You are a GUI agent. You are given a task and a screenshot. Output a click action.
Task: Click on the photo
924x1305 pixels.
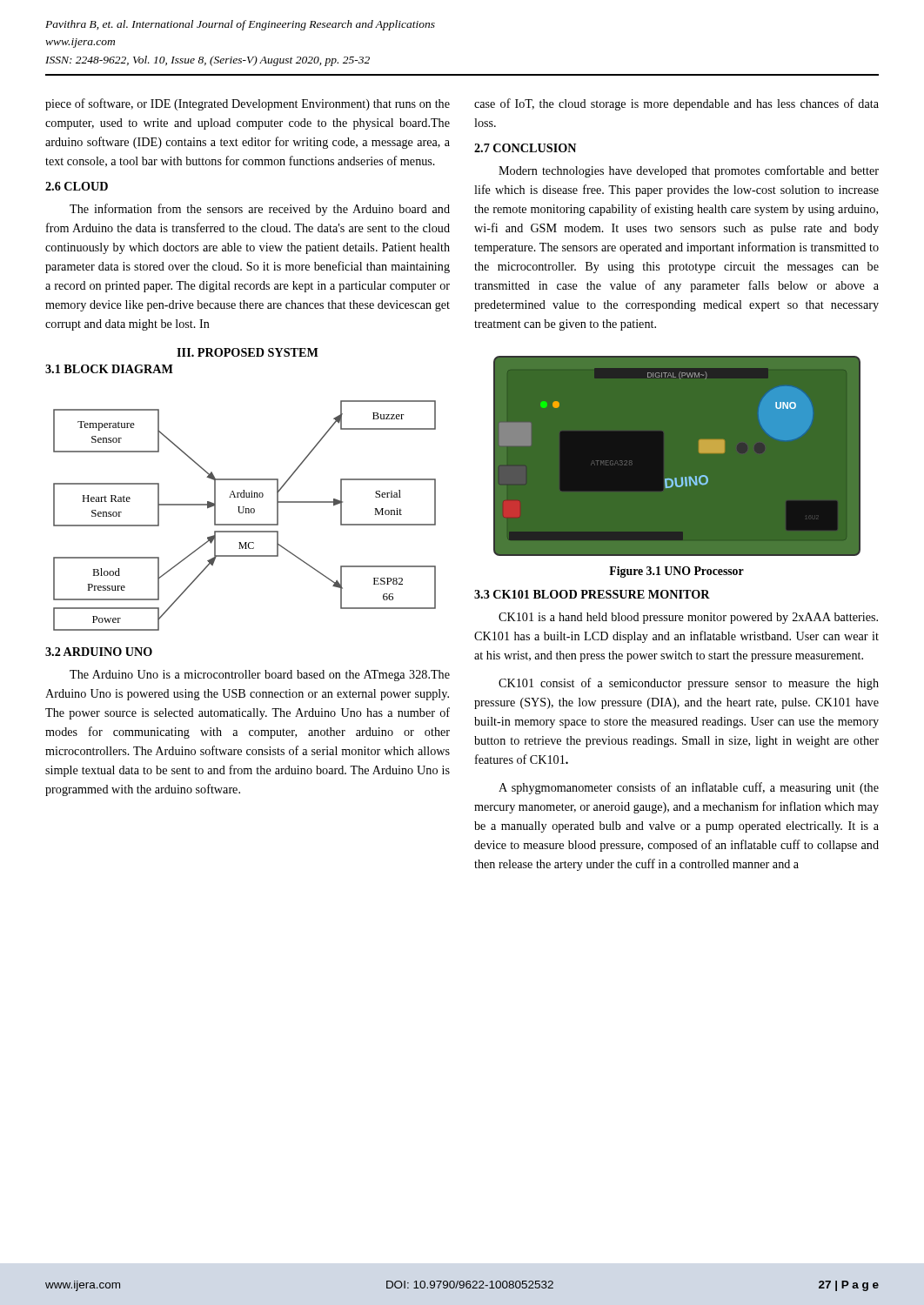tap(676, 459)
